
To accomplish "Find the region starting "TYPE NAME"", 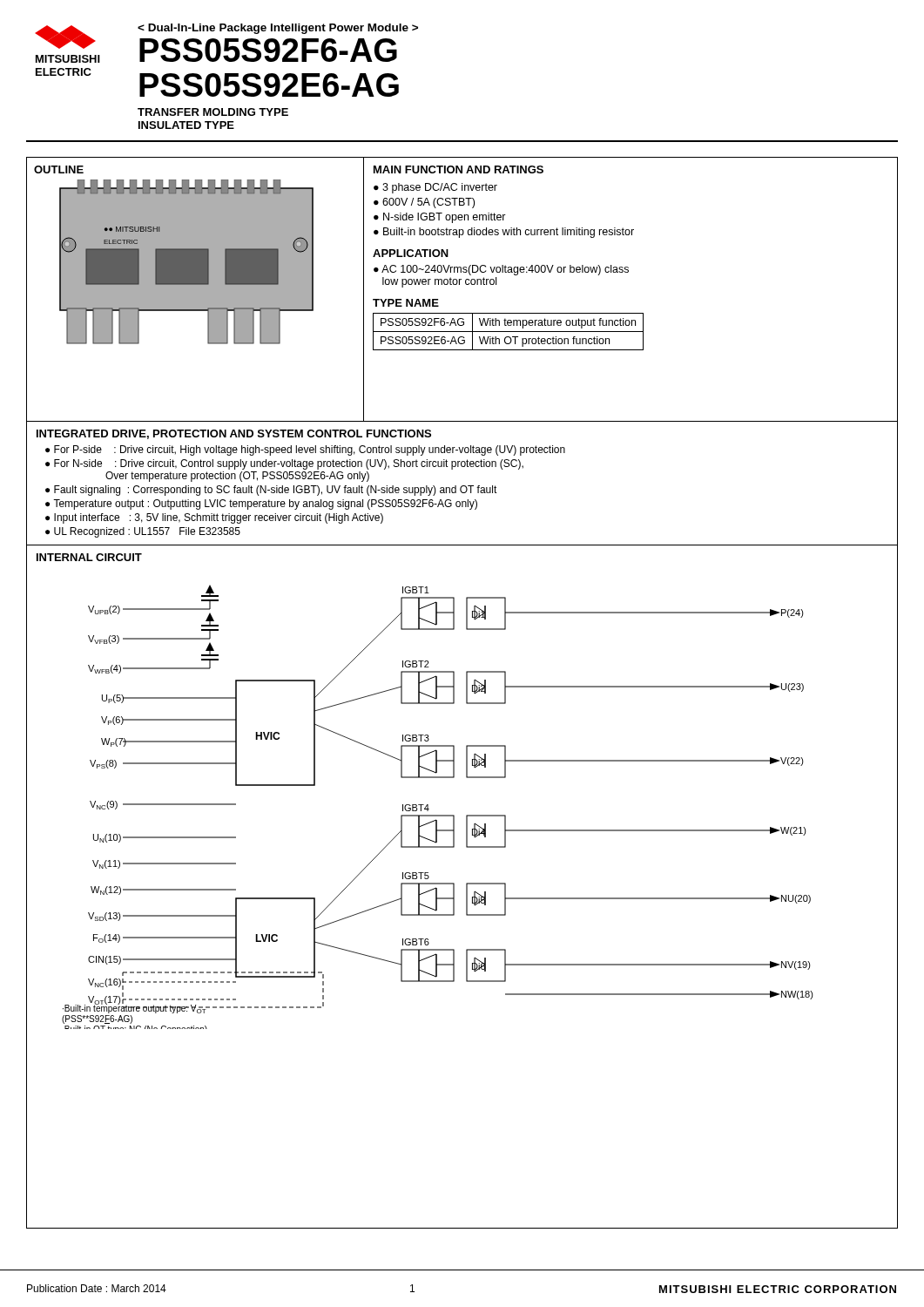I will pyautogui.click(x=406, y=303).
